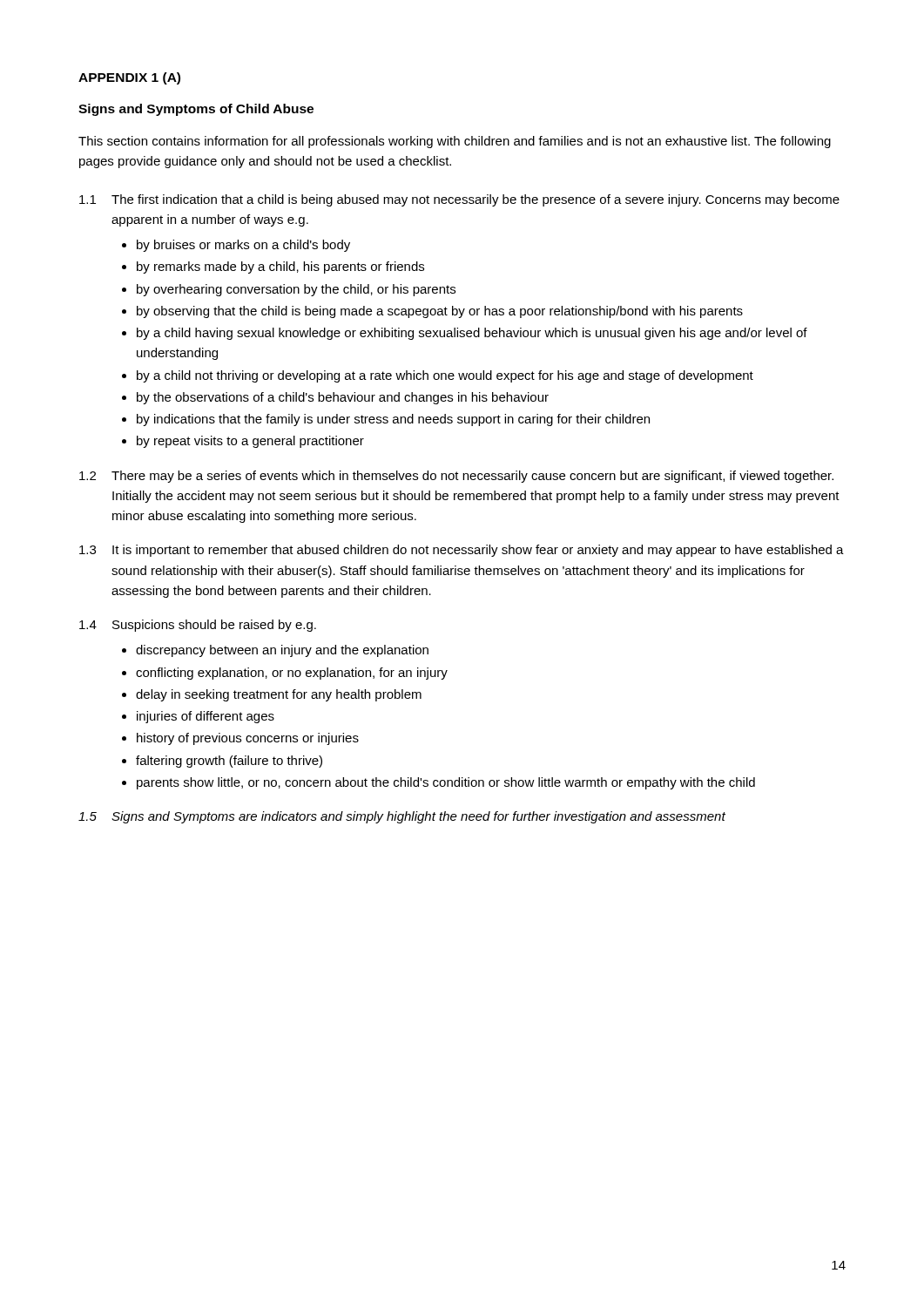Point to the block beginning "conflicting explanation, or"
924x1307 pixels.
click(292, 672)
